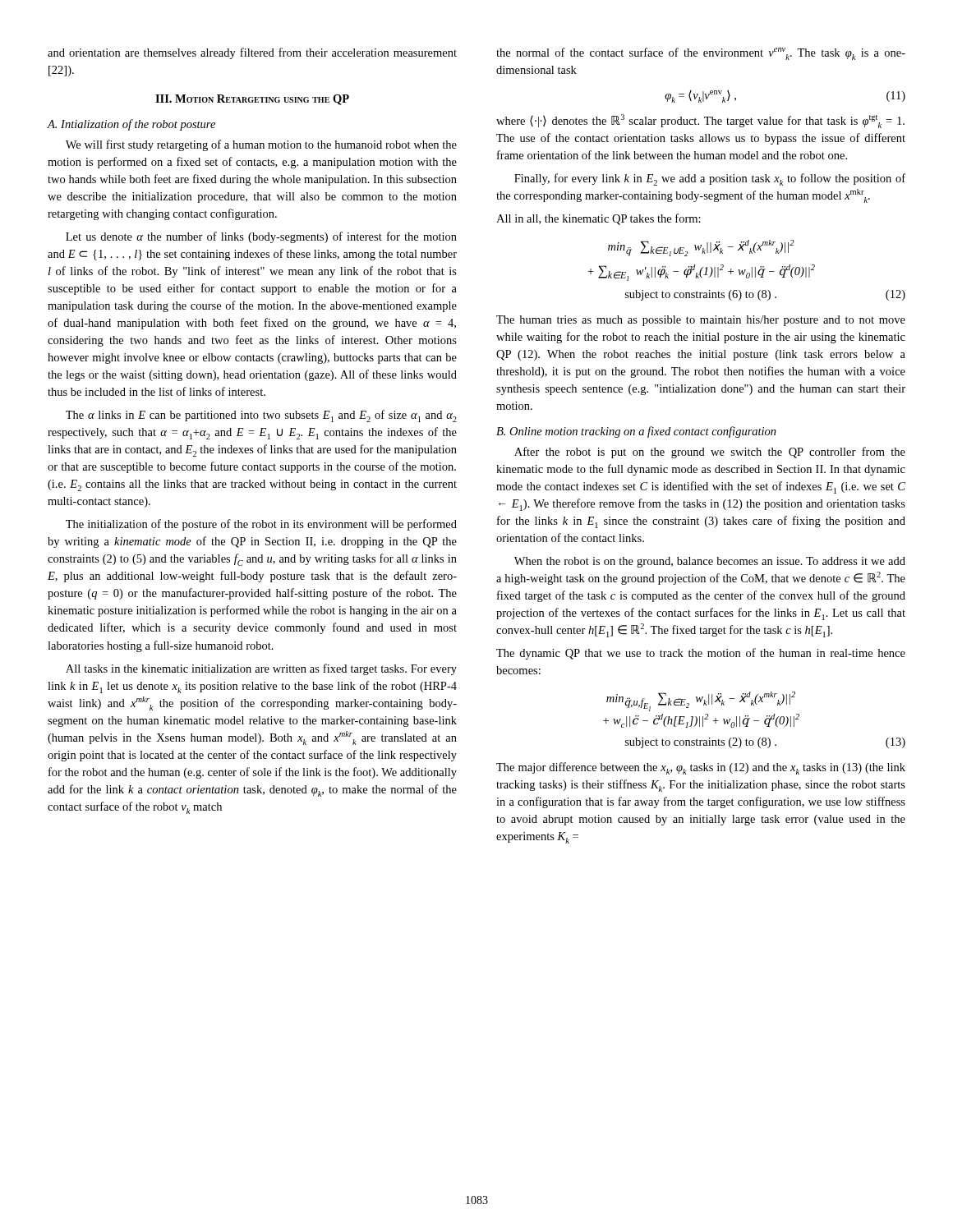Click on the element starting "where ⟨·|·⟩ denotes the ℝ3 scalar"
Viewport: 953px width, 1232px height.
tap(701, 170)
